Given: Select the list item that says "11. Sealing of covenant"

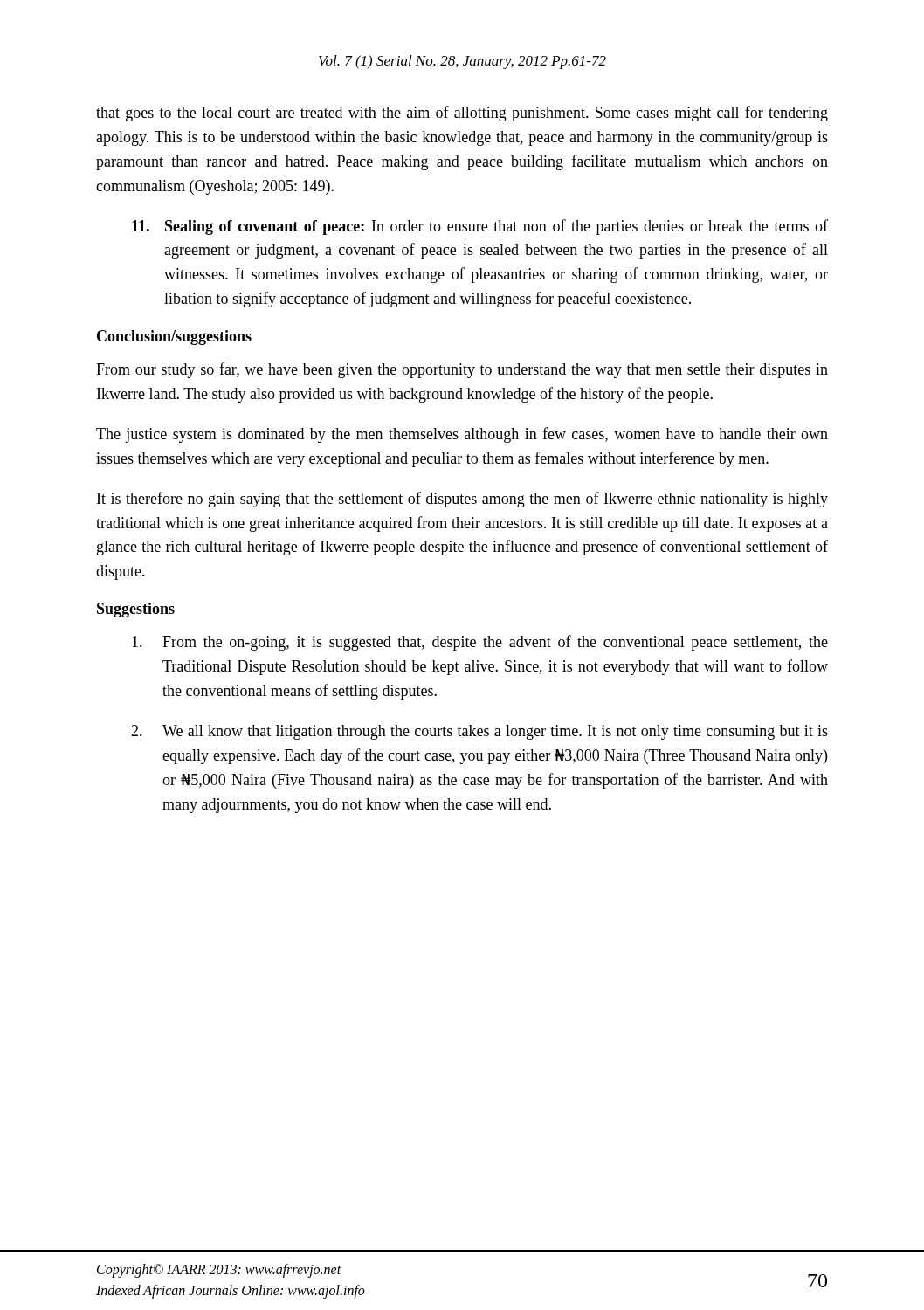Looking at the screenshot, I should point(479,263).
